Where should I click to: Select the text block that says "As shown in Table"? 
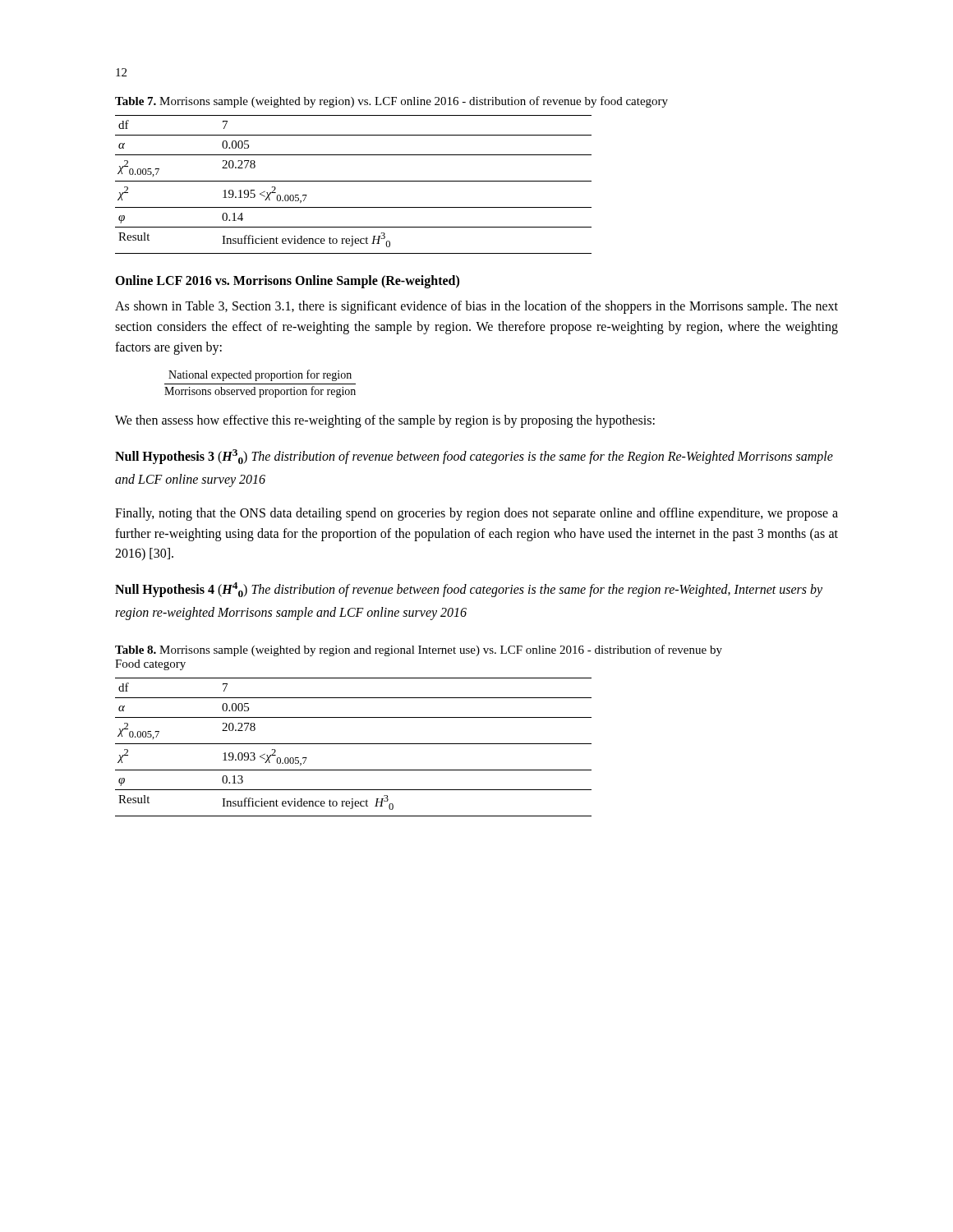tap(476, 326)
